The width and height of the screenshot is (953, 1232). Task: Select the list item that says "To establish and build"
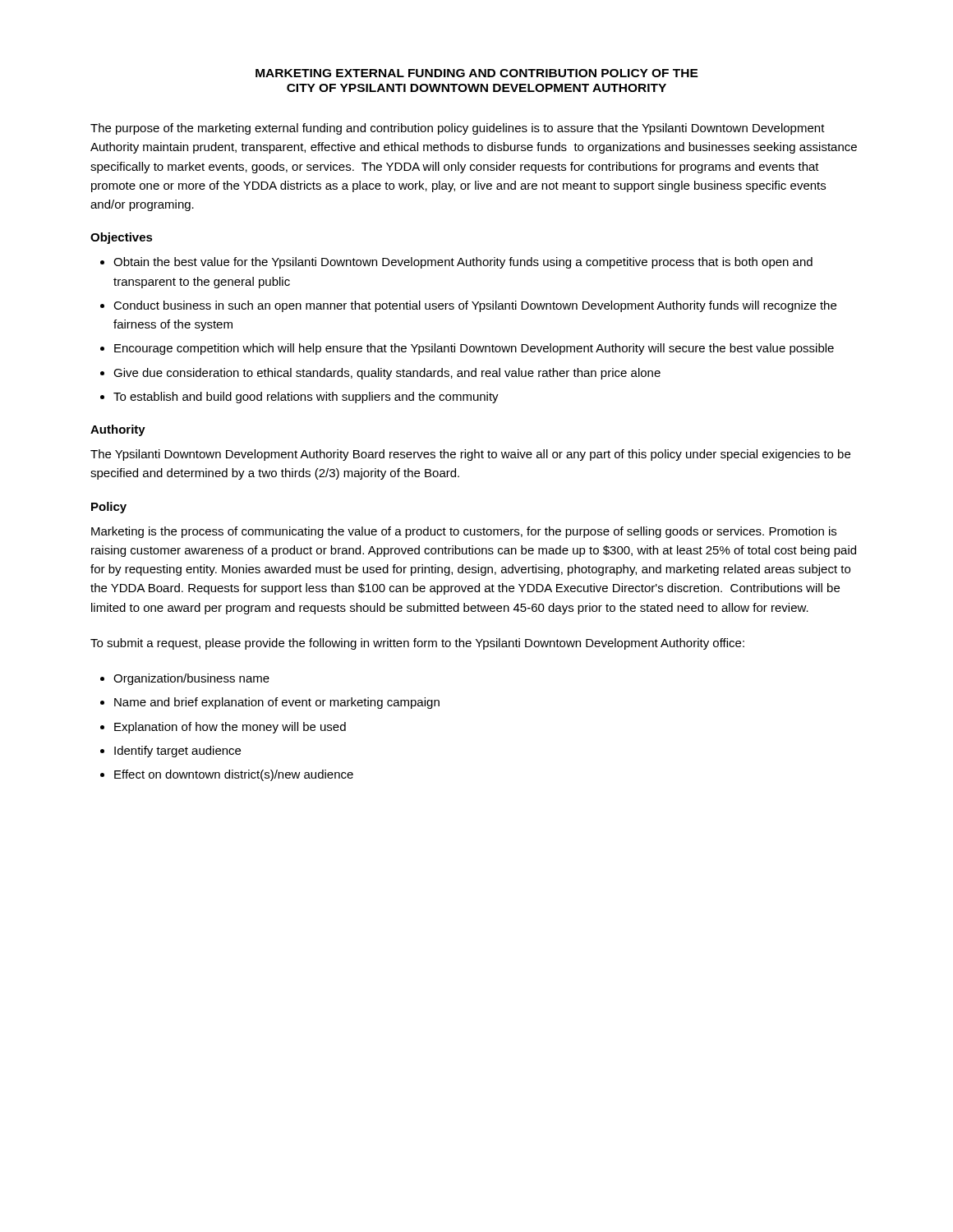click(306, 396)
